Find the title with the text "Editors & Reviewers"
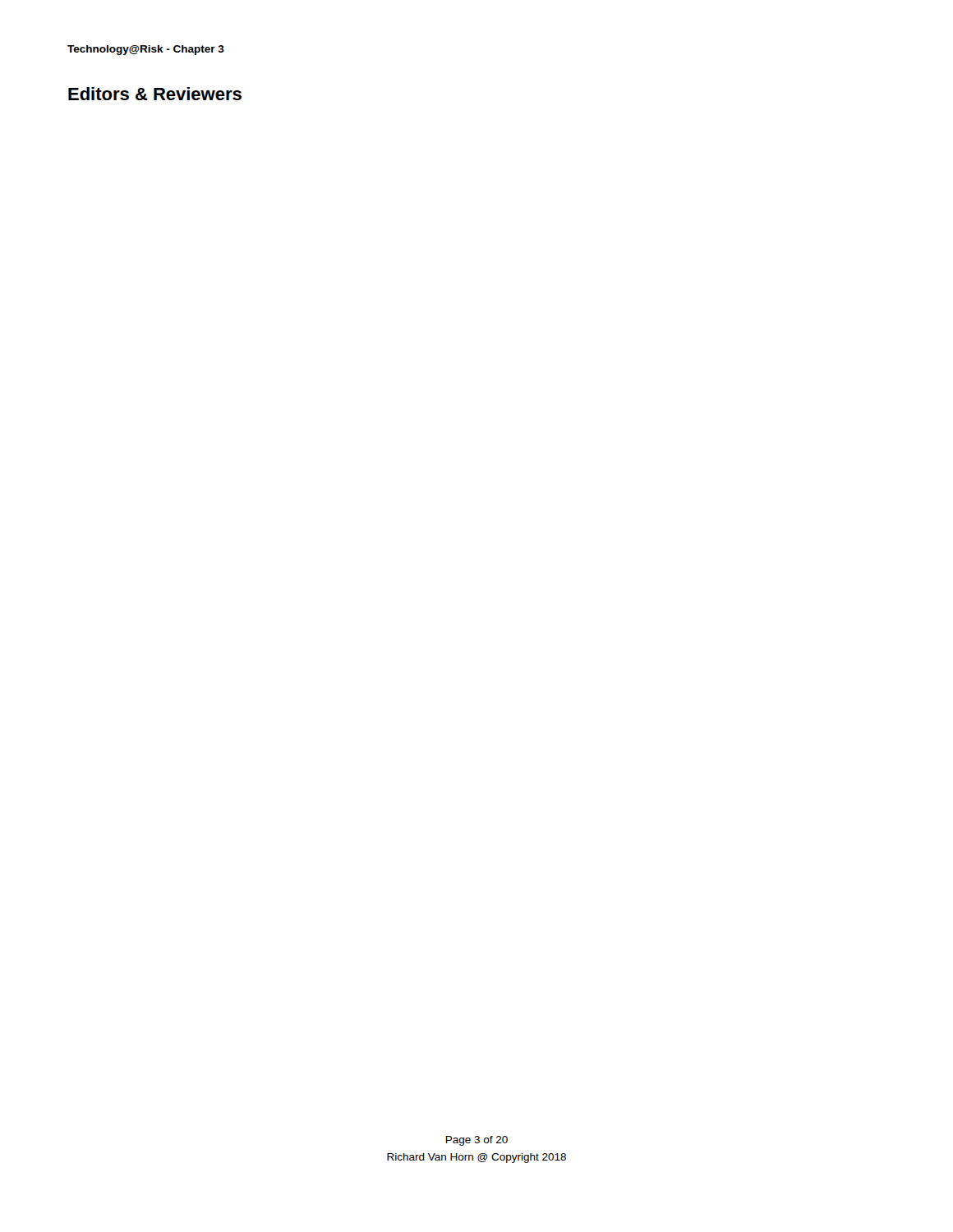953x1232 pixels. pyautogui.click(x=155, y=94)
